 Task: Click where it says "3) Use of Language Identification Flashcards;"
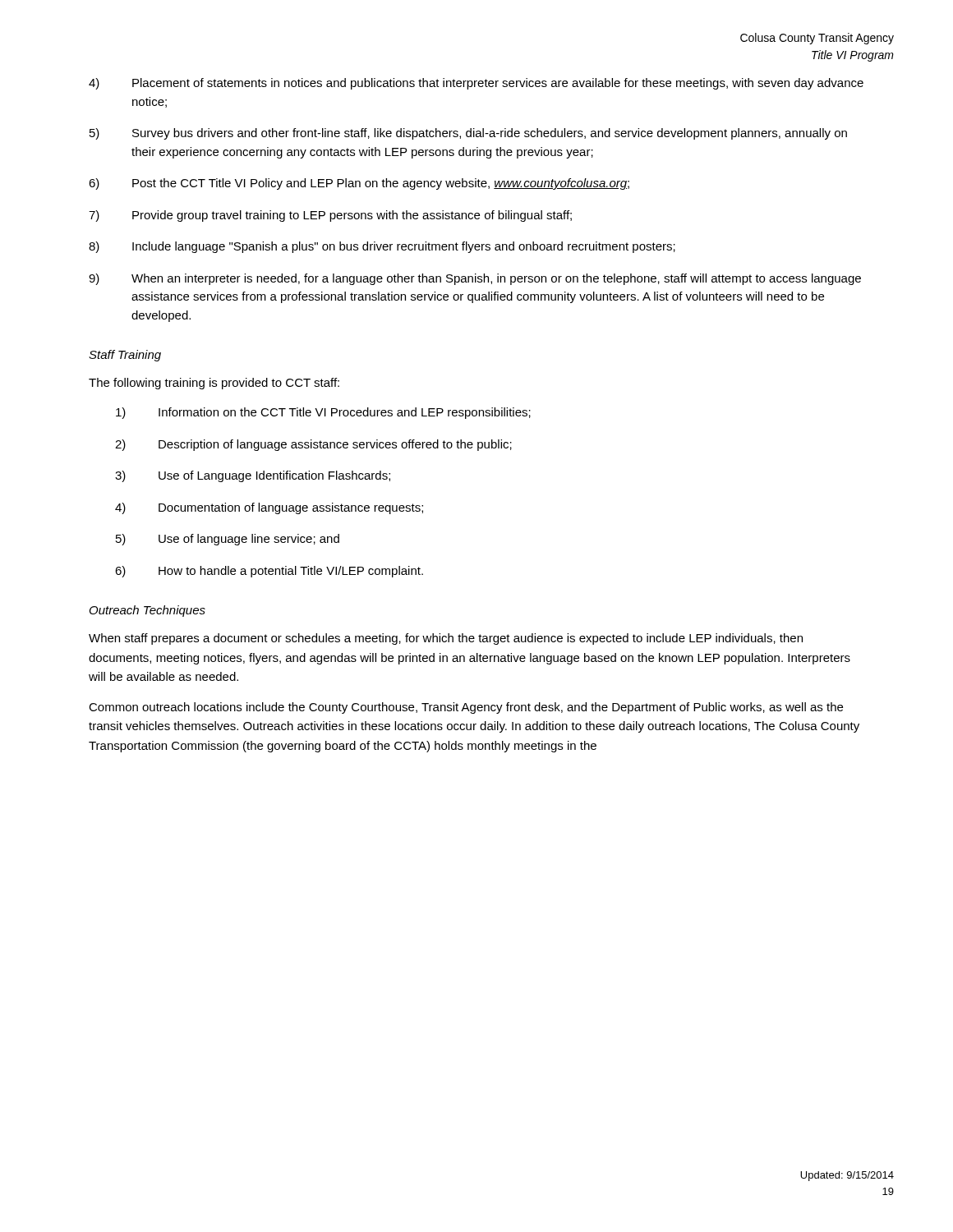(253, 476)
